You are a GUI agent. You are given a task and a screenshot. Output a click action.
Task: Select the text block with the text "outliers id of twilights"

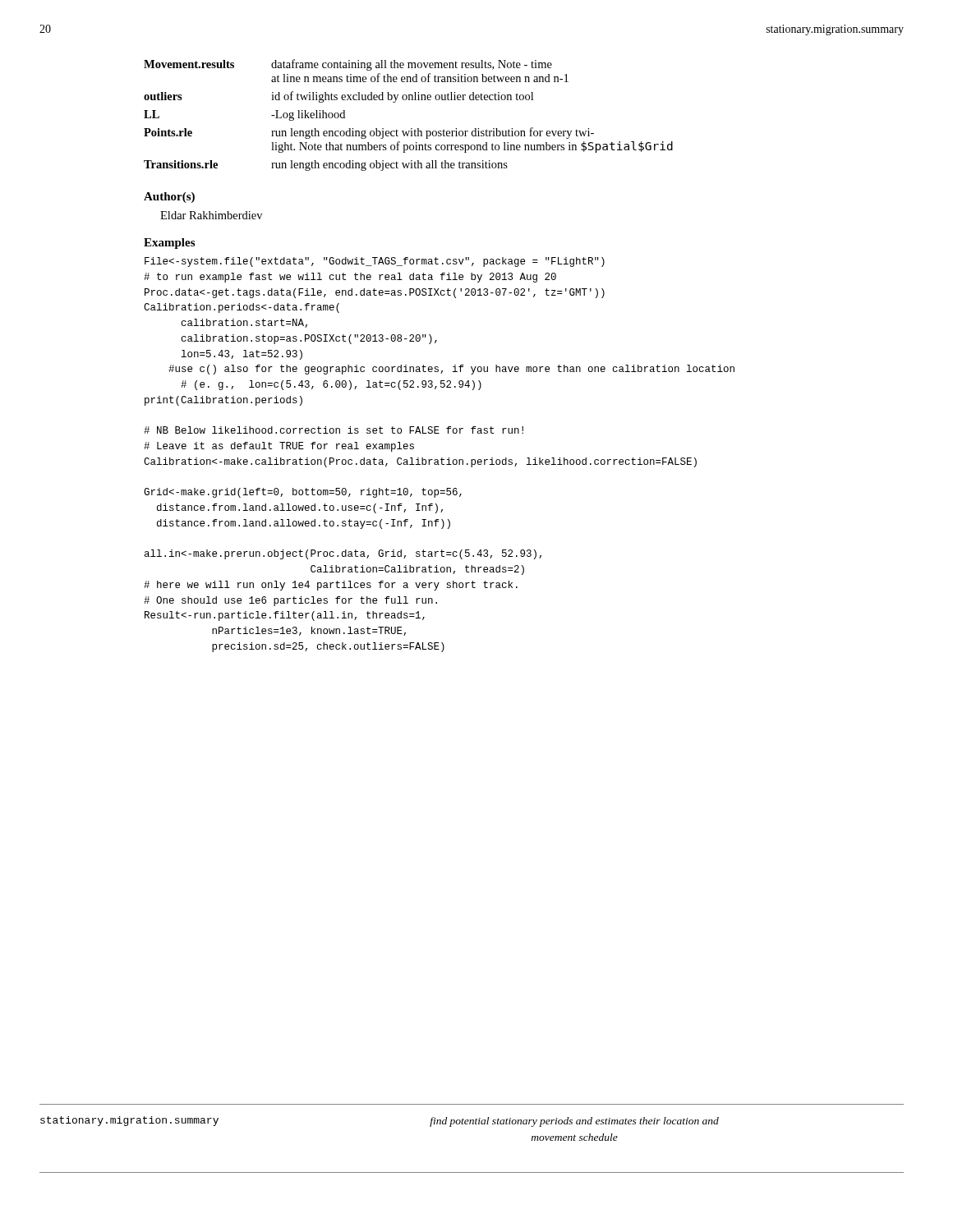coord(524,97)
